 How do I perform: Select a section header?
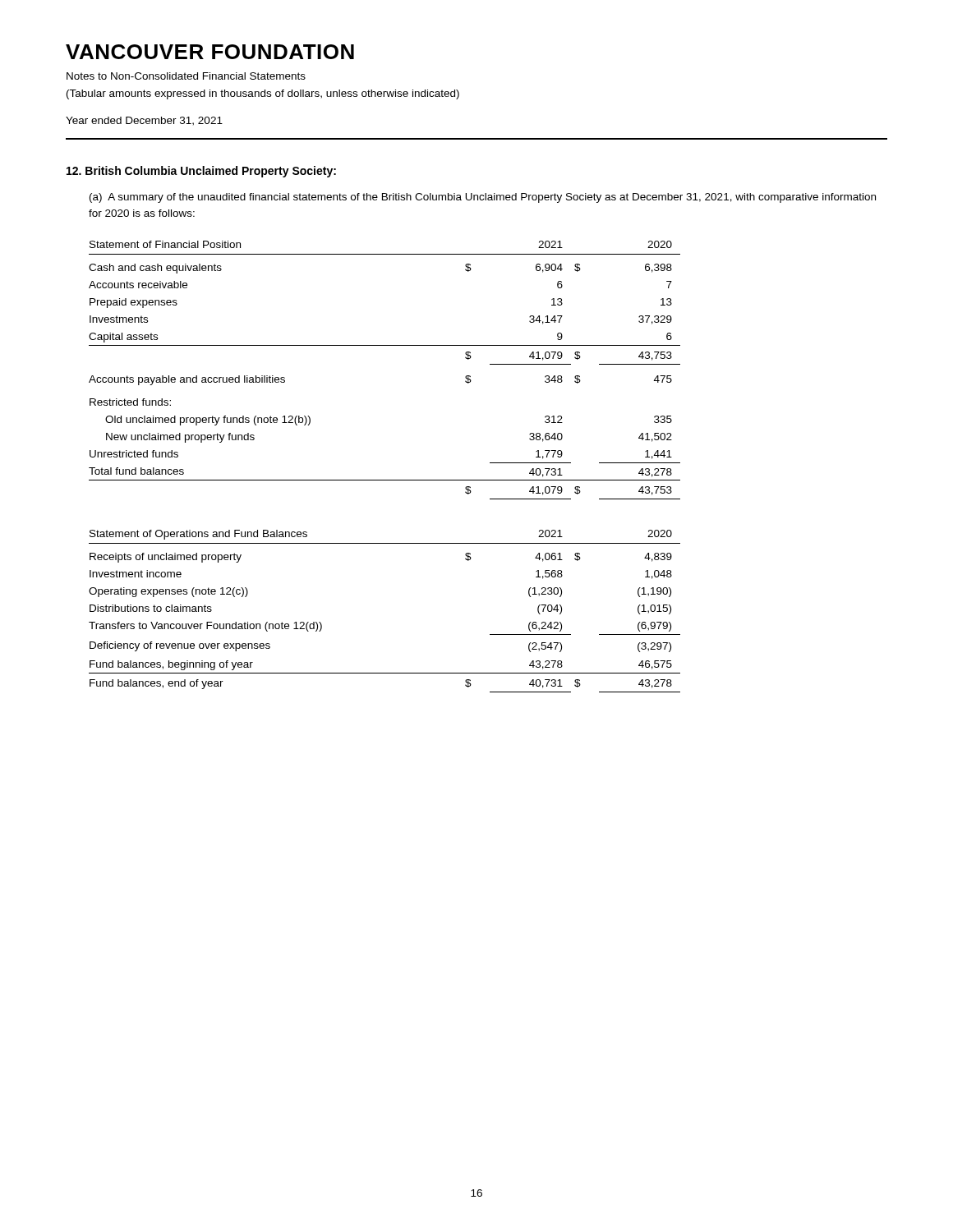pyautogui.click(x=201, y=171)
